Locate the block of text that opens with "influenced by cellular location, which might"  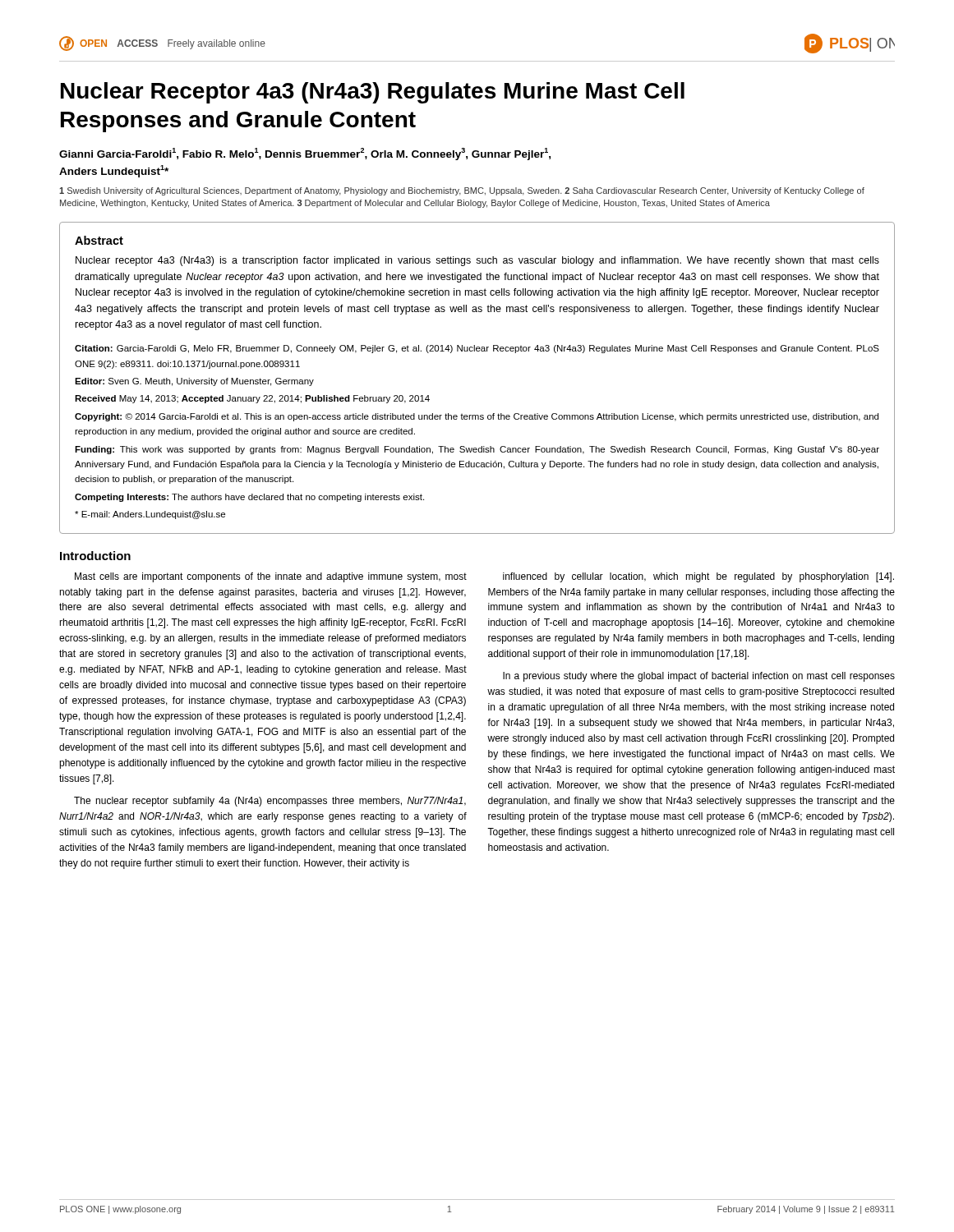click(x=691, y=712)
